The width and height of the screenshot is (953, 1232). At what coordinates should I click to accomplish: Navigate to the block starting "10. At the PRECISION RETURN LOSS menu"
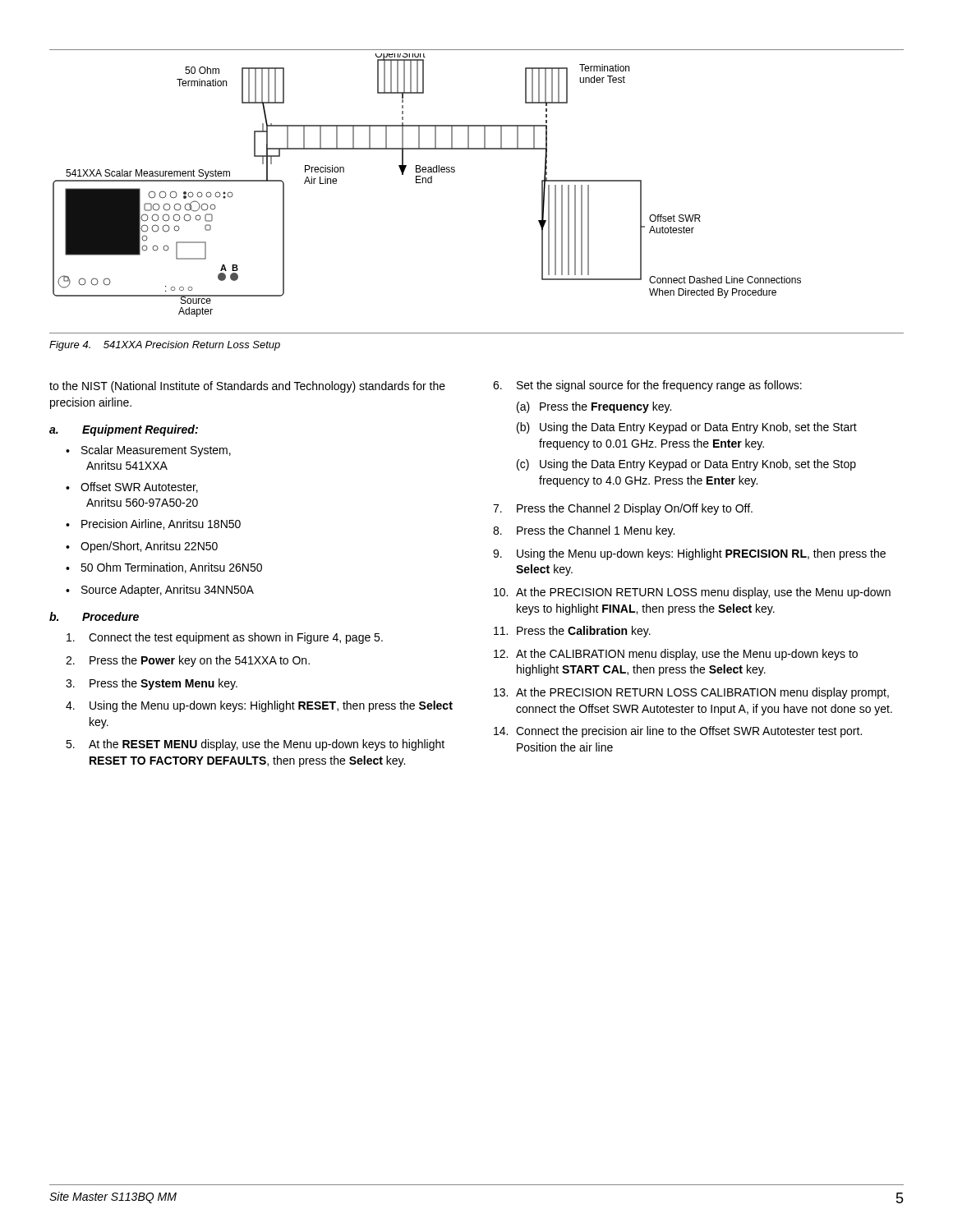tap(698, 601)
